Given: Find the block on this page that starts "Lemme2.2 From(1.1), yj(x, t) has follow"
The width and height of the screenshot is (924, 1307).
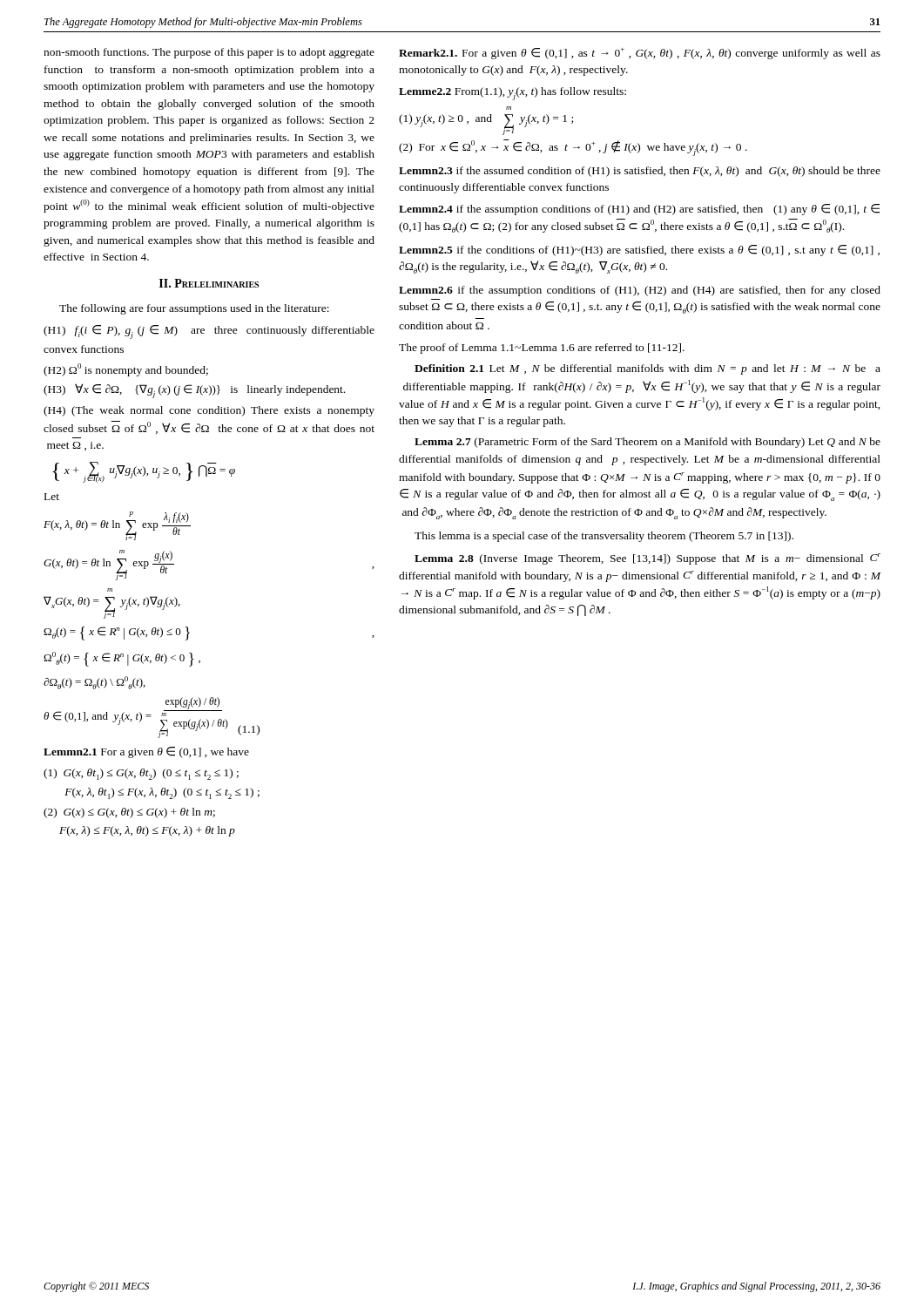Looking at the screenshot, I should [513, 94].
